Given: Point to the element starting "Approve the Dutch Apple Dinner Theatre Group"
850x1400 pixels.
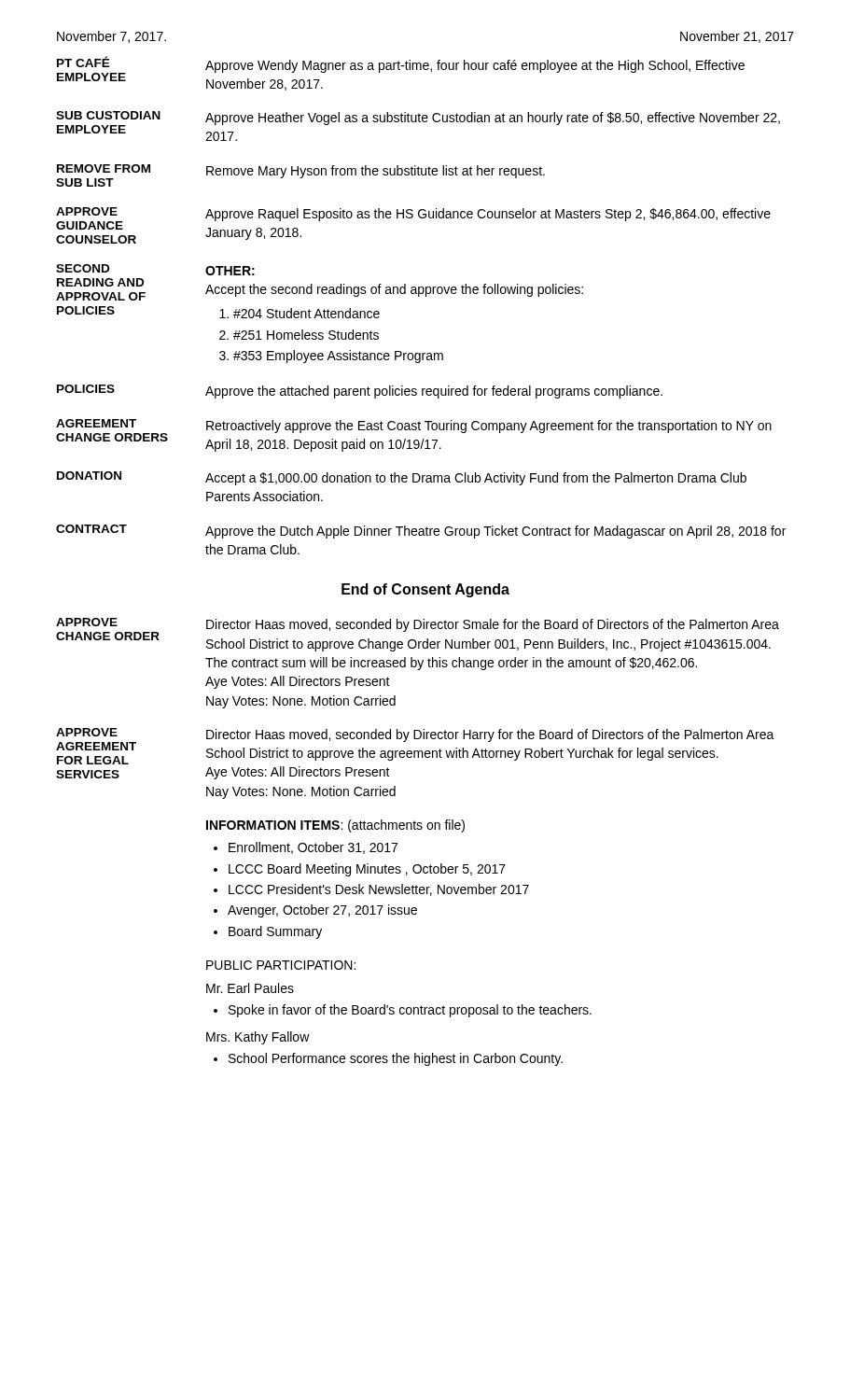Looking at the screenshot, I should click(496, 540).
